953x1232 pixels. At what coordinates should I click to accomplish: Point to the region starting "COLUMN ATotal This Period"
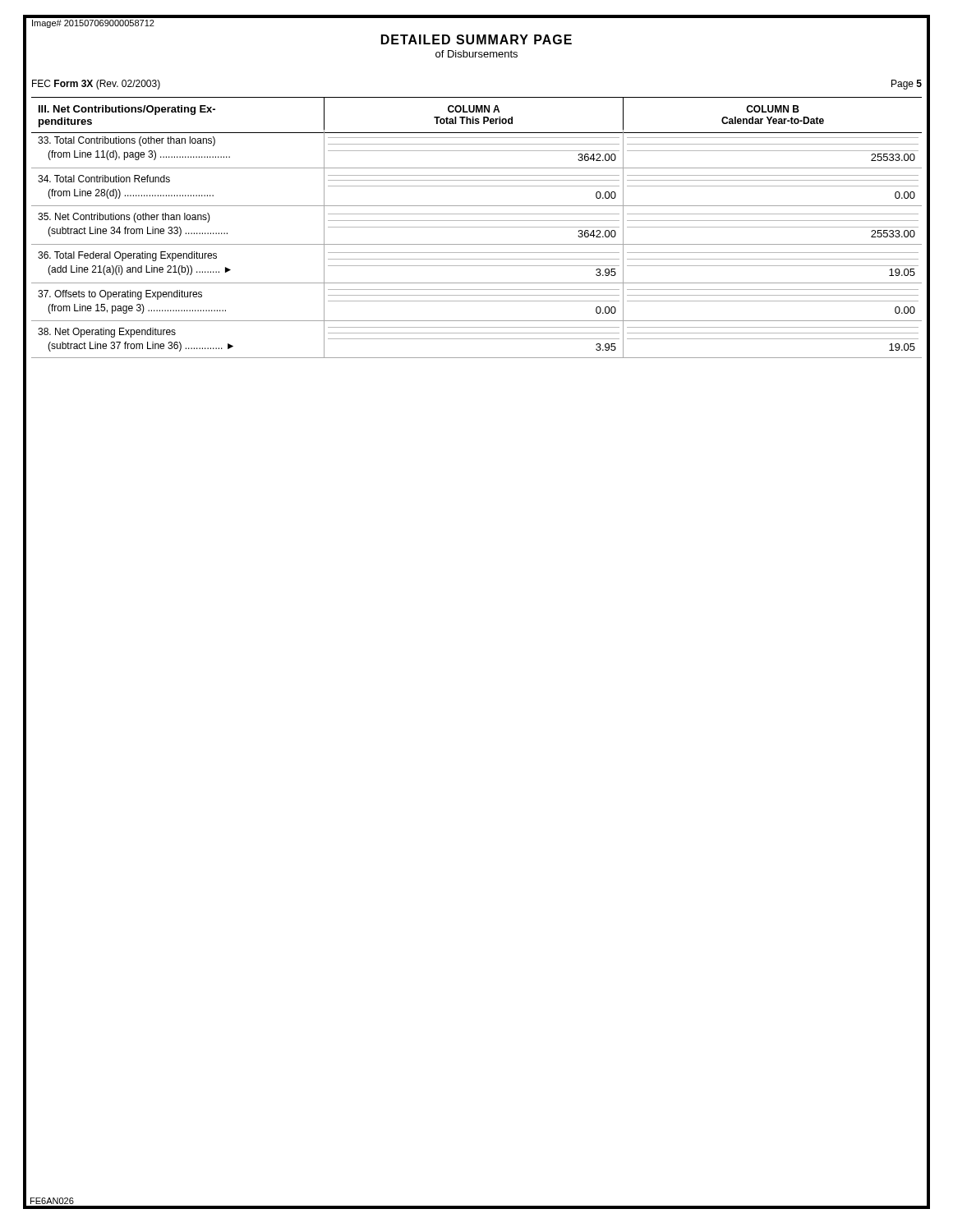(474, 115)
